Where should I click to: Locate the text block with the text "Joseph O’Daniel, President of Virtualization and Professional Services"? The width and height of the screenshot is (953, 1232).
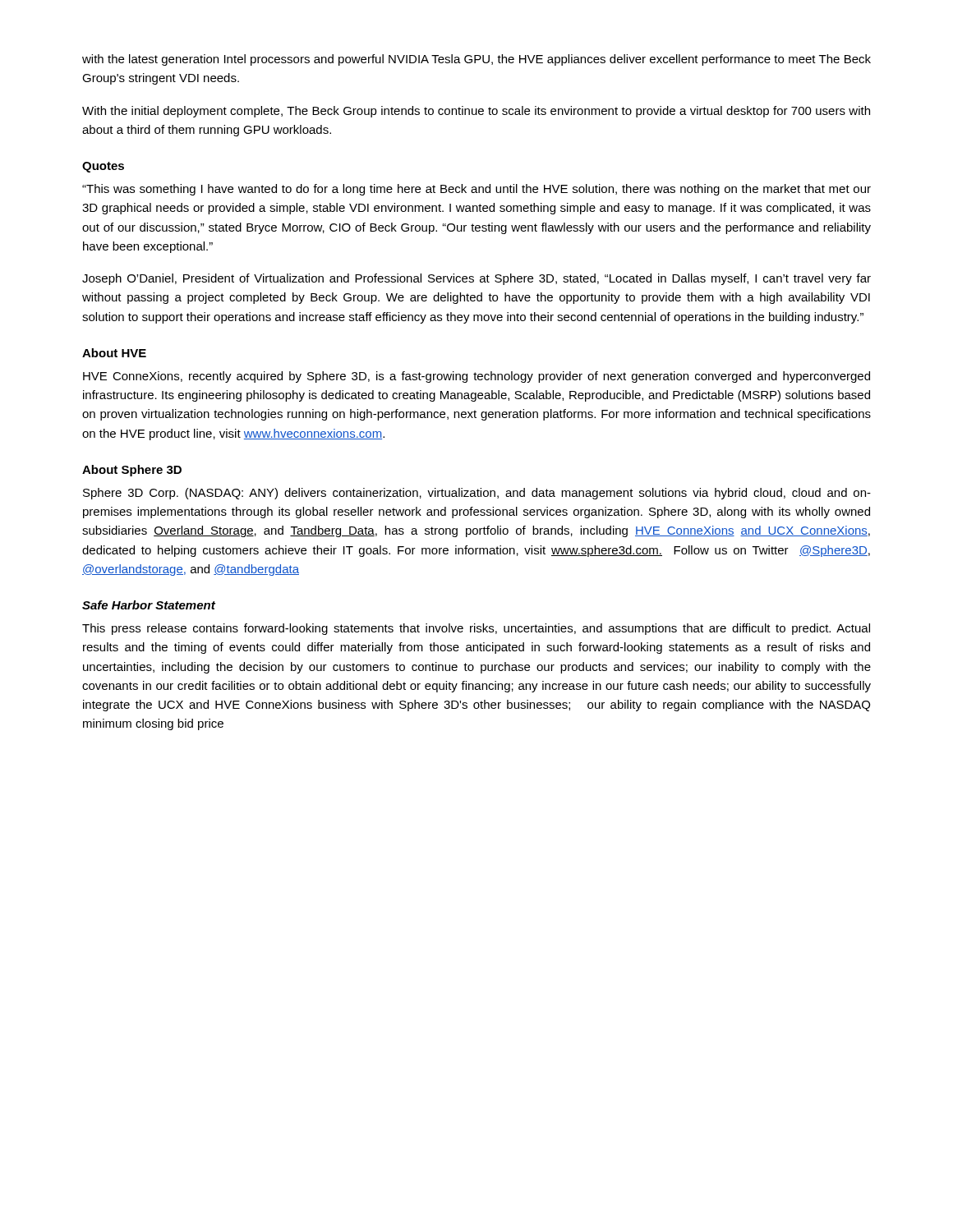pyautogui.click(x=476, y=297)
